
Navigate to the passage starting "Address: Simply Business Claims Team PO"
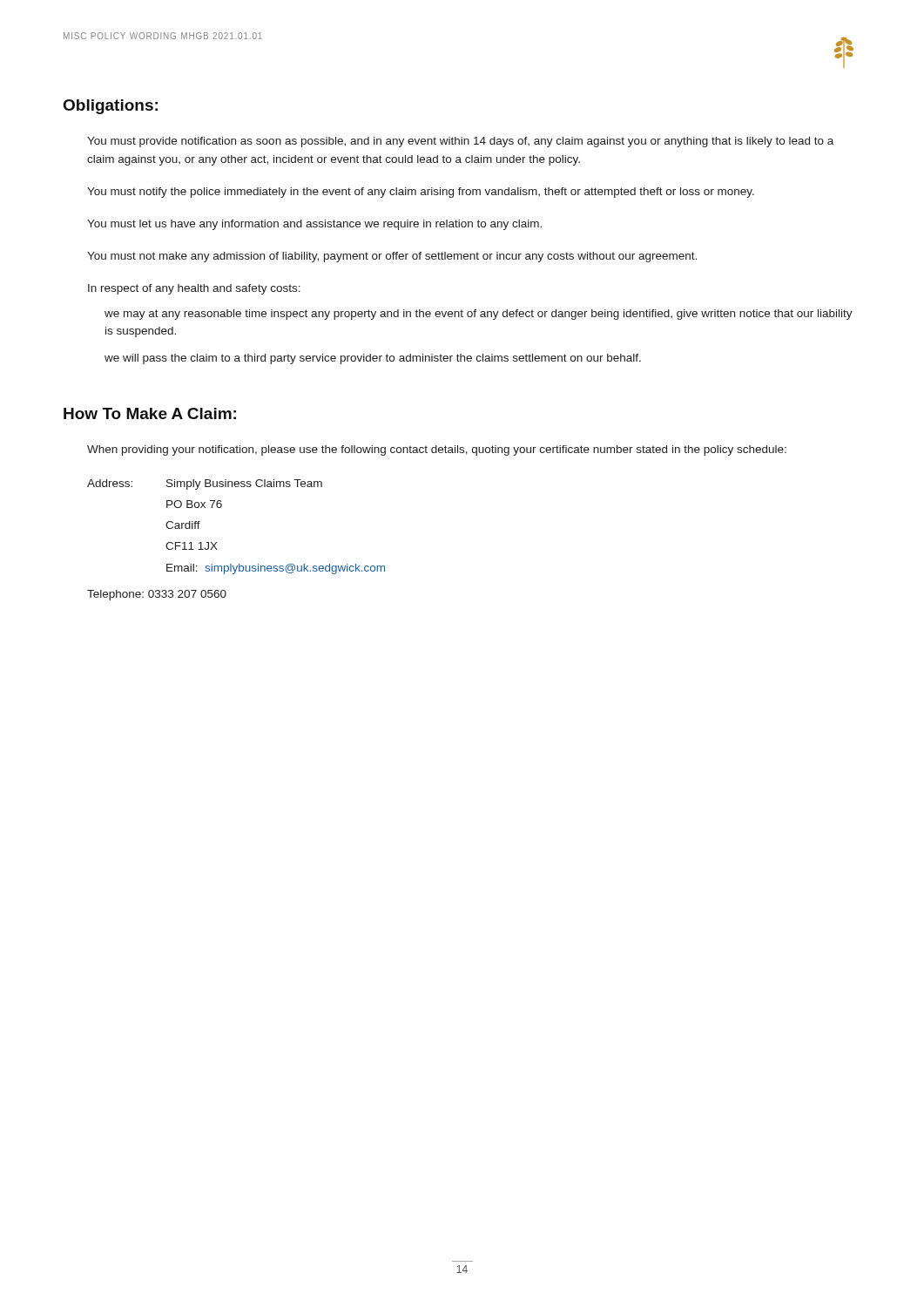(205, 484)
